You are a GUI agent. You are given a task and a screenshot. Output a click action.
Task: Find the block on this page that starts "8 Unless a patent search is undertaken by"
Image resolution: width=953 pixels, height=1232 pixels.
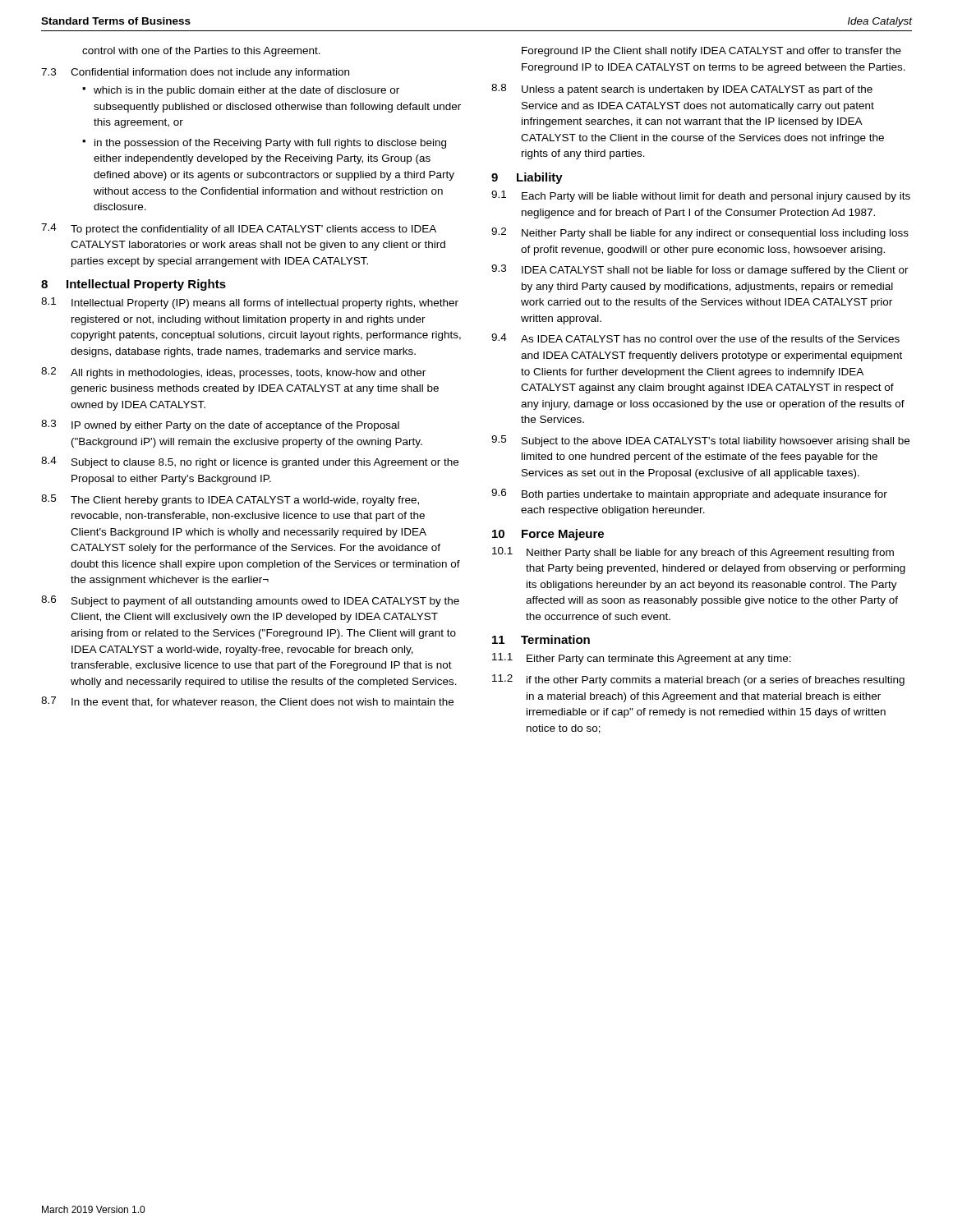point(702,122)
